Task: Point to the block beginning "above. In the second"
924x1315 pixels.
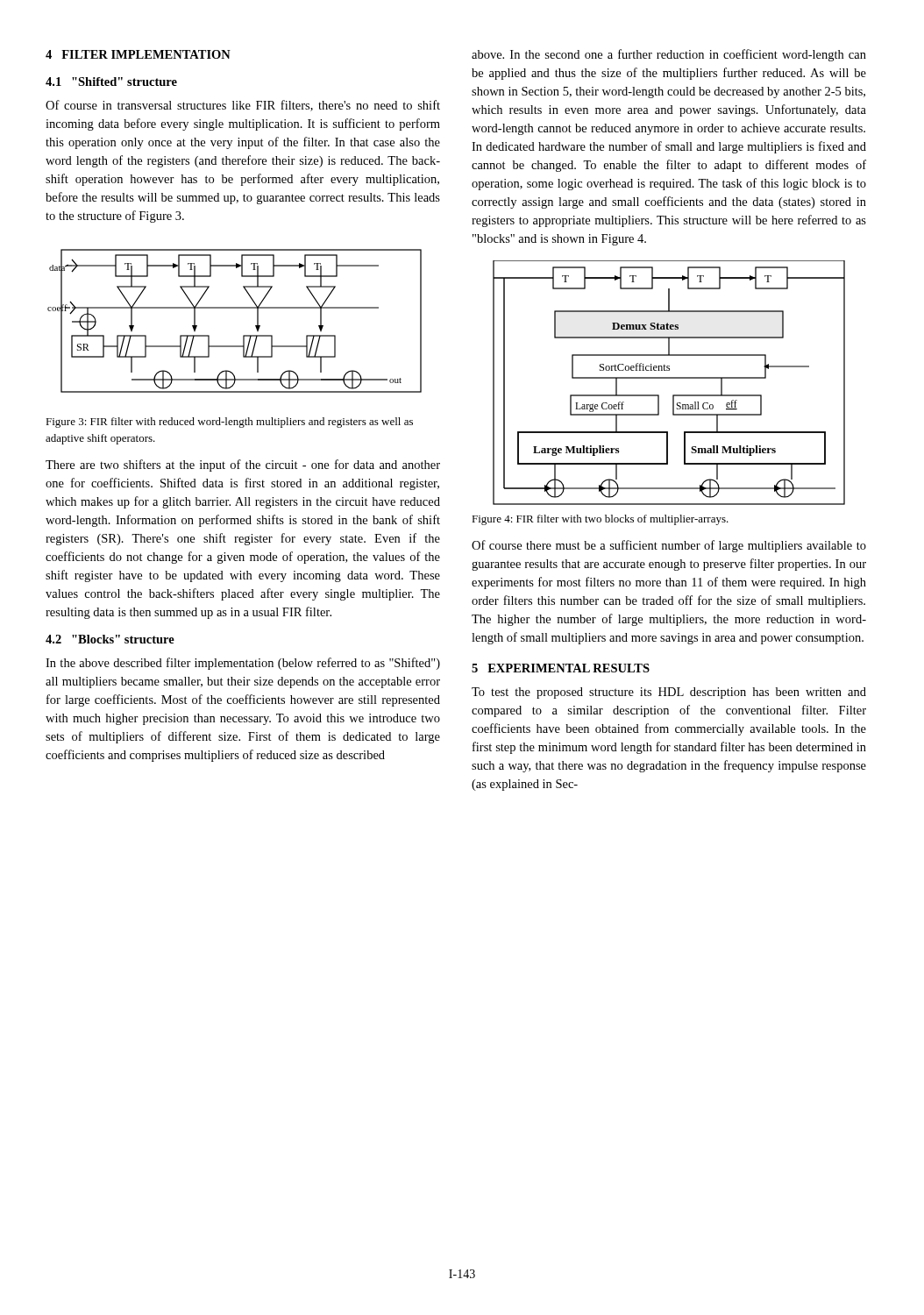Action: coord(669,147)
